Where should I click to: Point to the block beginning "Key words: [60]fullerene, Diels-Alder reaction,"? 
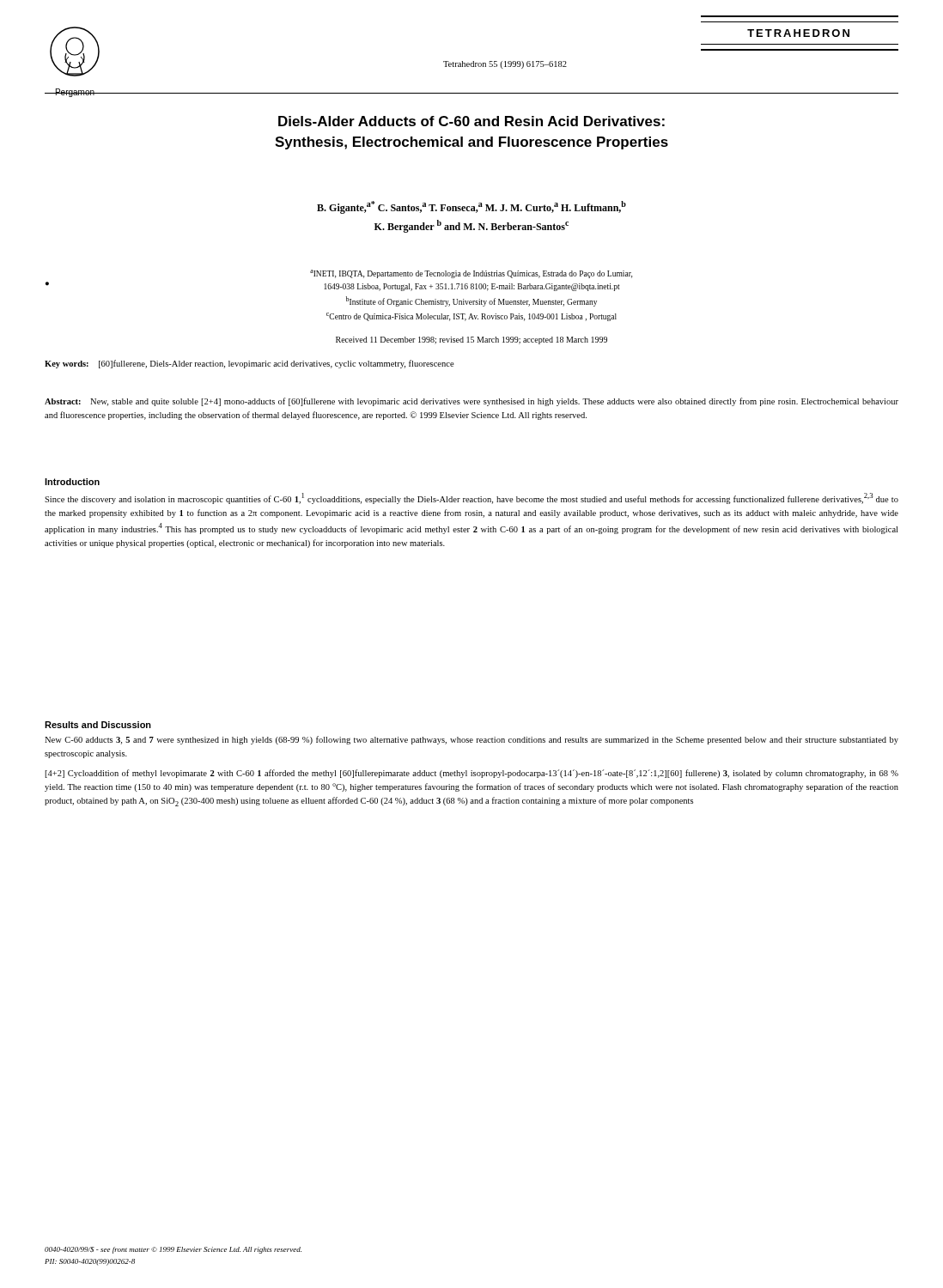pyautogui.click(x=249, y=364)
